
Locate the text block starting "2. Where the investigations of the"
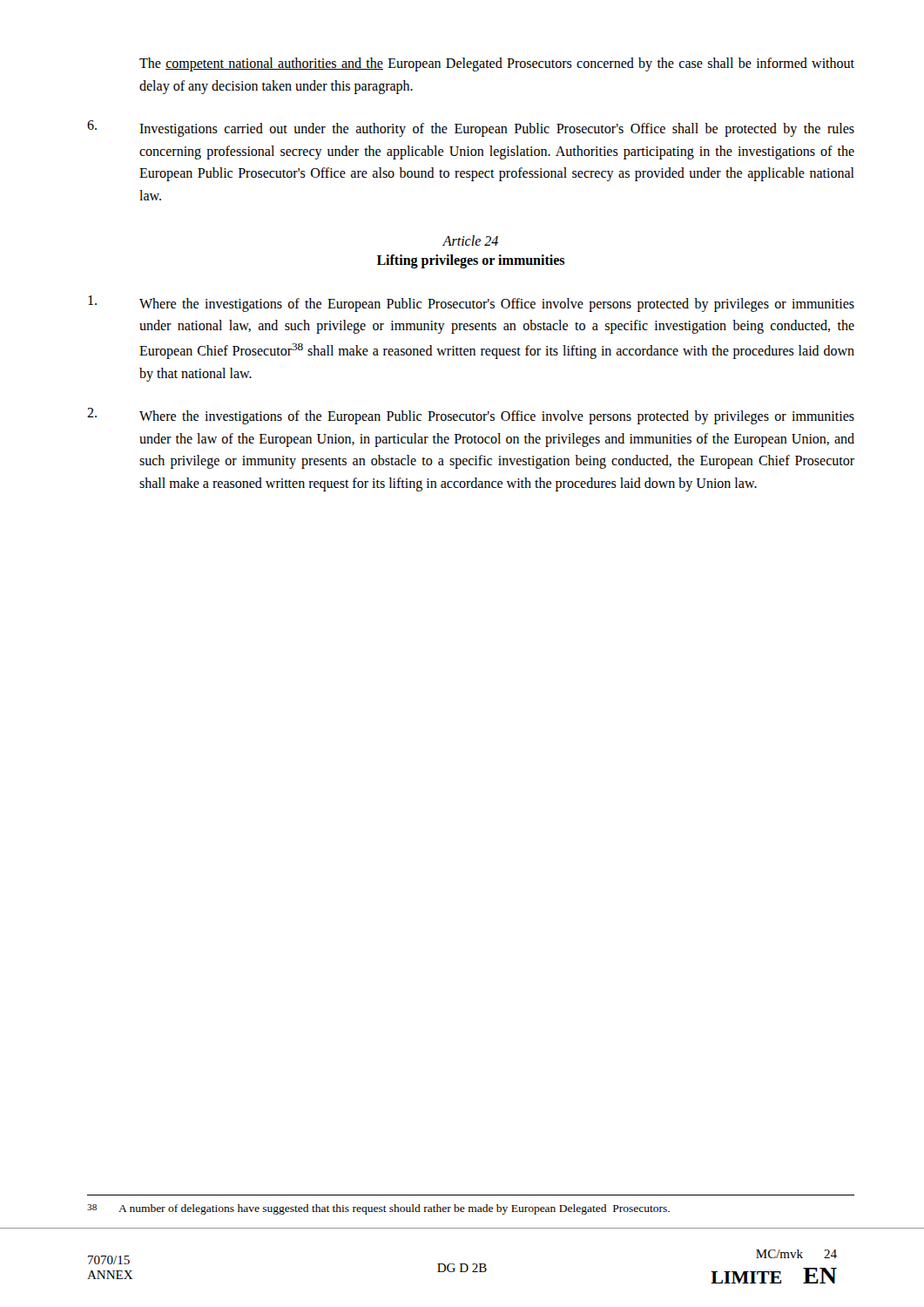pyautogui.click(x=471, y=450)
